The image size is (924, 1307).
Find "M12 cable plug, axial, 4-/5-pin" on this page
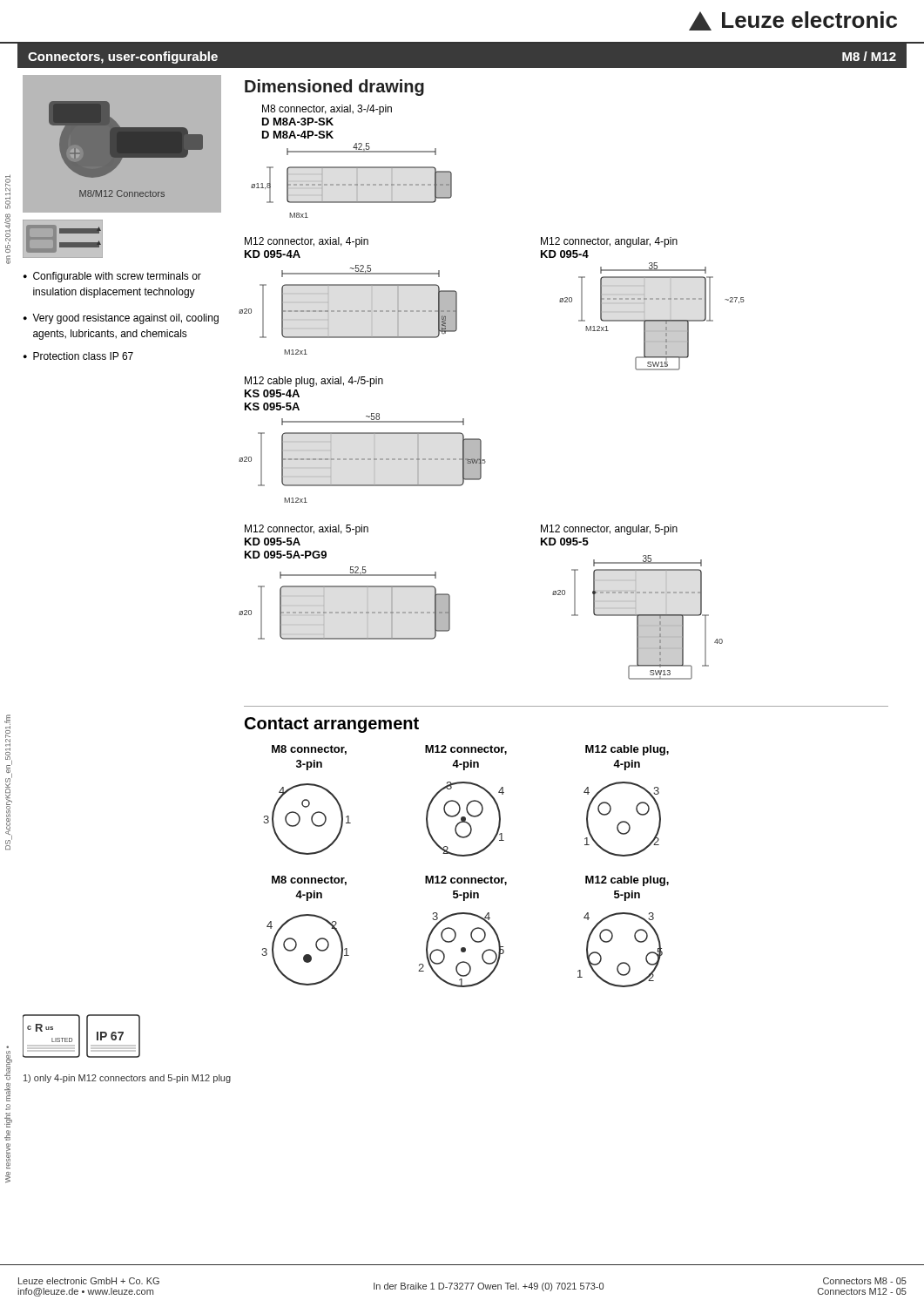click(x=314, y=381)
